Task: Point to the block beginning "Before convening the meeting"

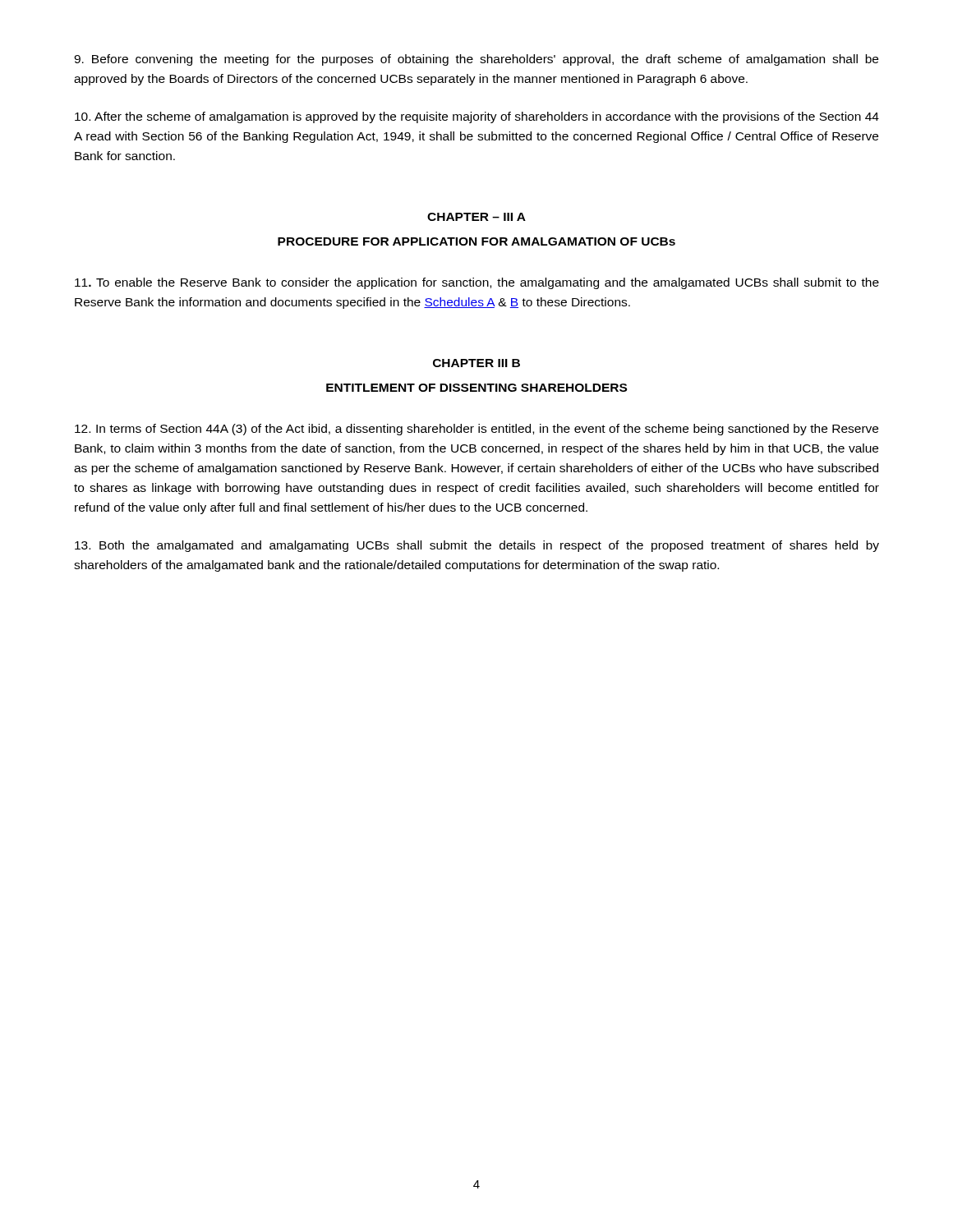Action: (476, 69)
